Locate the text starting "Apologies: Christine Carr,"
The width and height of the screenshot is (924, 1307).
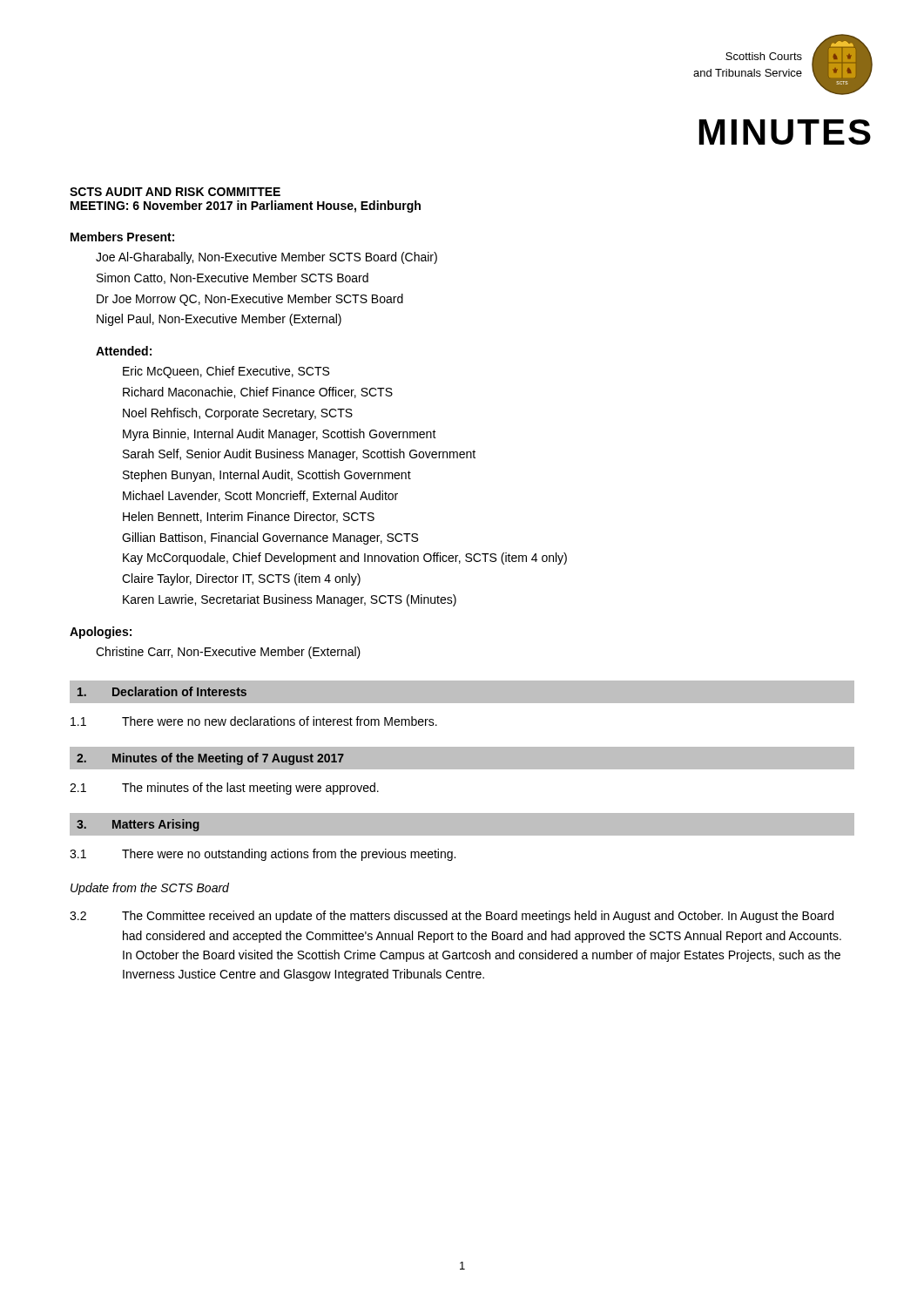click(x=101, y=633)
